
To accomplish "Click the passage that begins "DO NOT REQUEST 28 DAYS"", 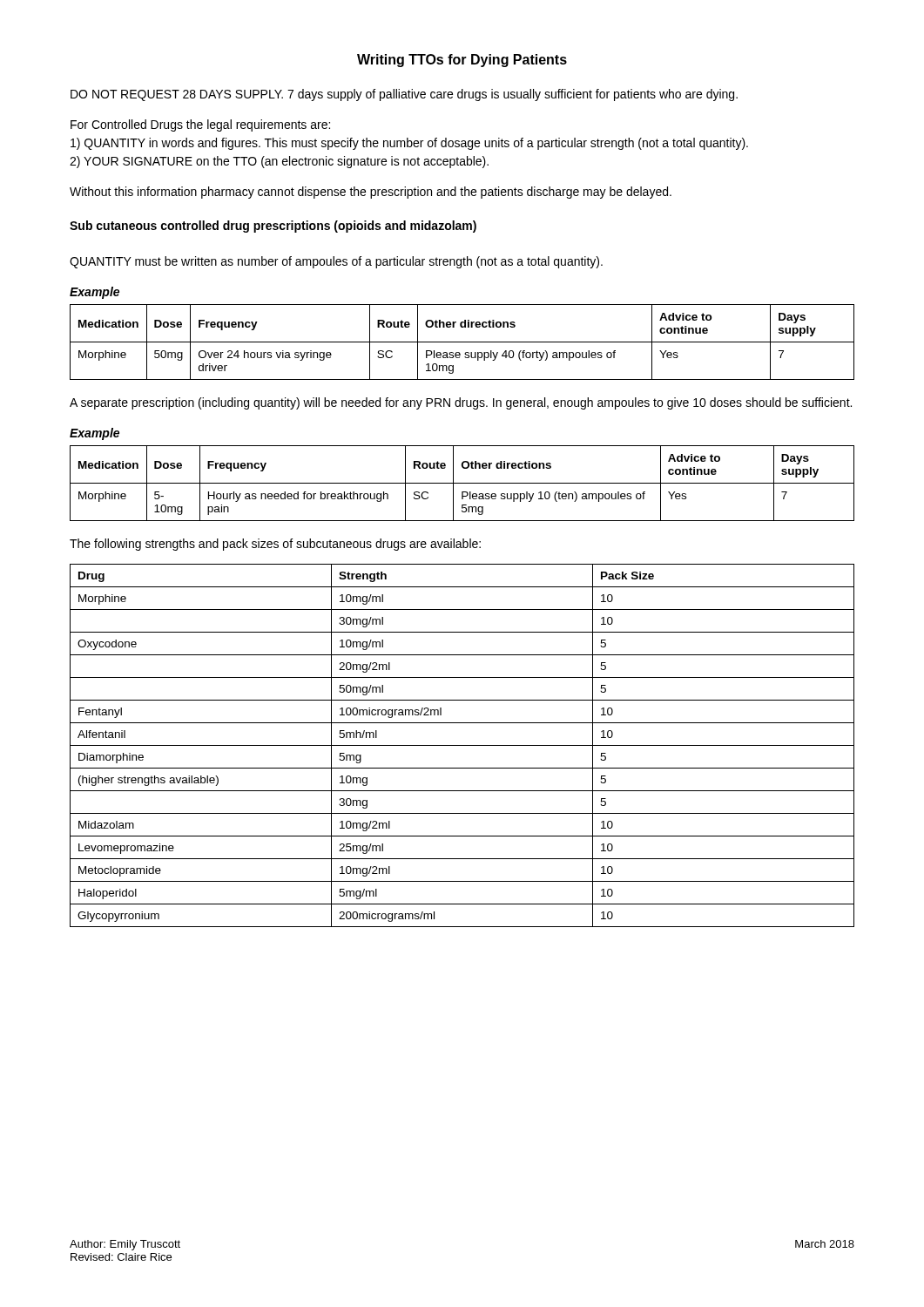I will 404,94.
